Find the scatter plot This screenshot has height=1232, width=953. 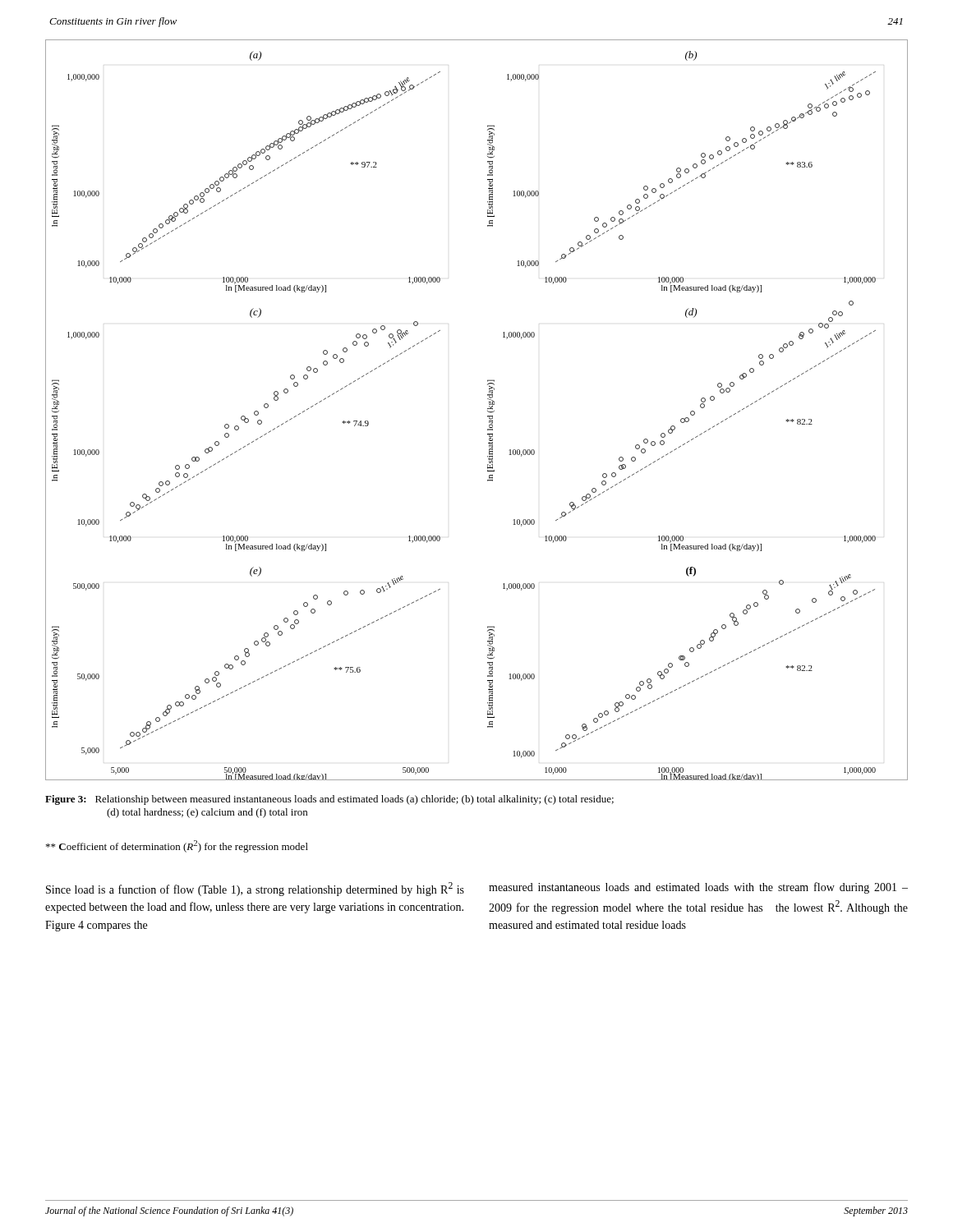[x=476, y=410]
